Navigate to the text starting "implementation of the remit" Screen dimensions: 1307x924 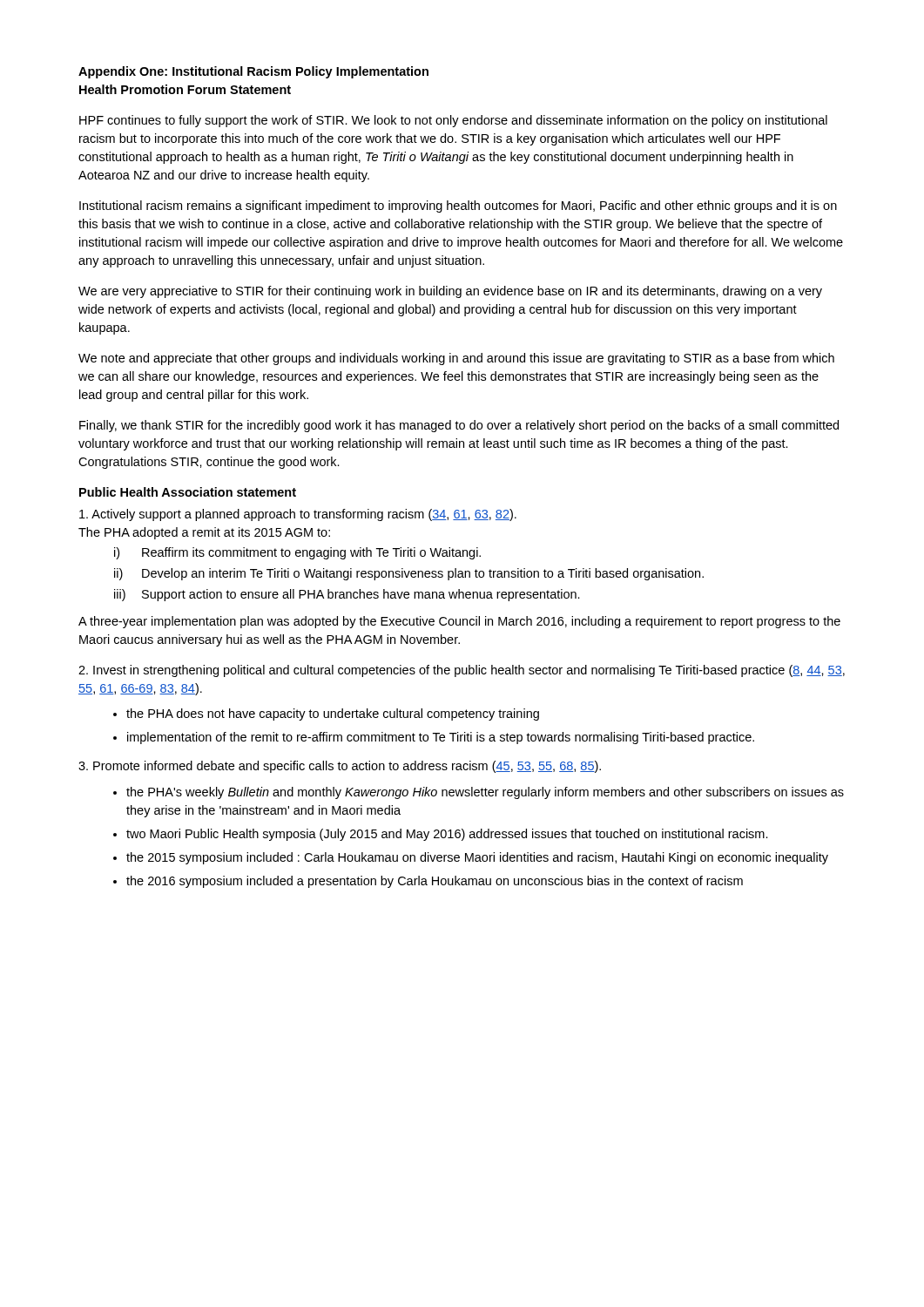[441, 738]
